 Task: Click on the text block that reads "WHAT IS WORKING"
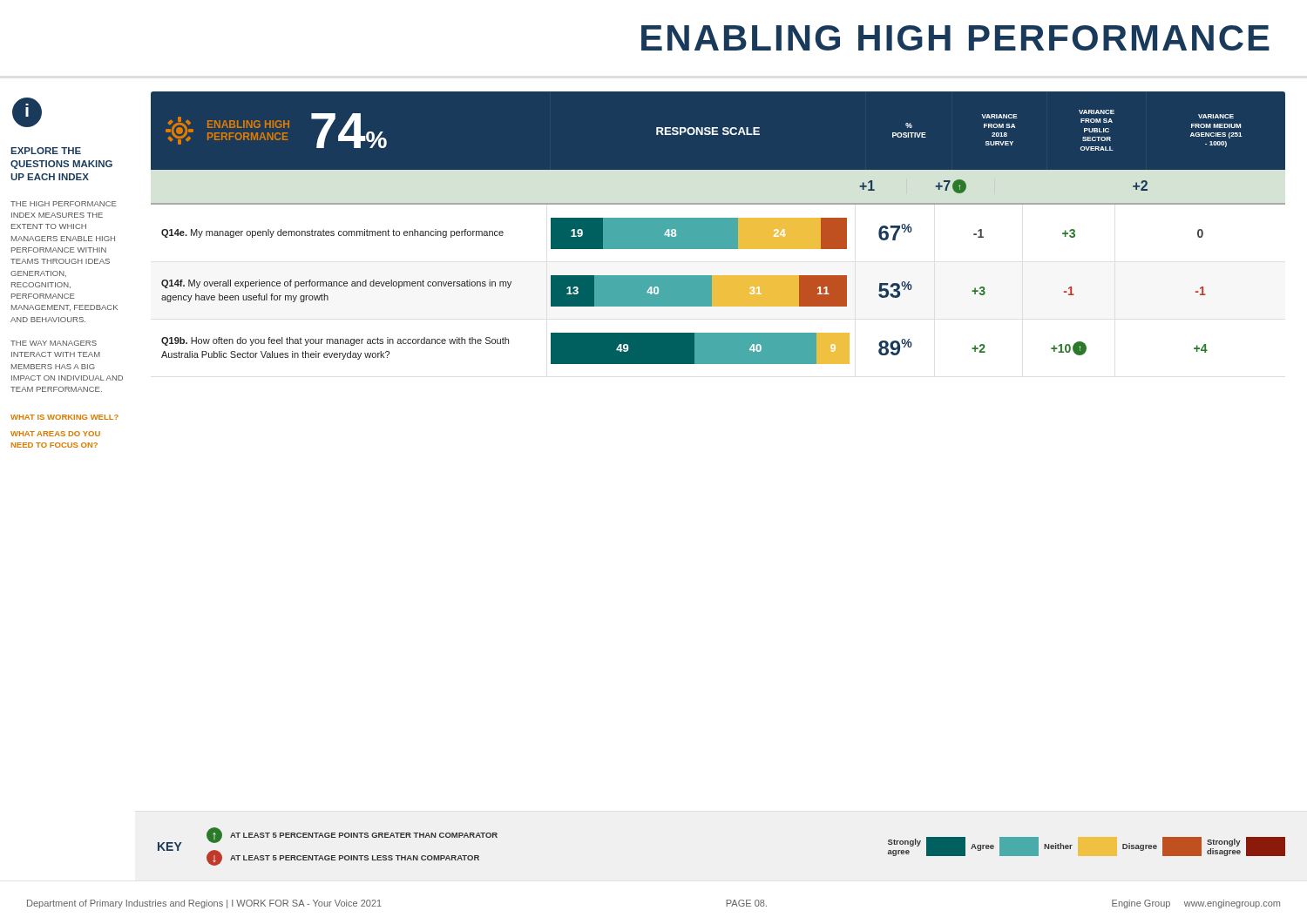(x=65, y=416)
